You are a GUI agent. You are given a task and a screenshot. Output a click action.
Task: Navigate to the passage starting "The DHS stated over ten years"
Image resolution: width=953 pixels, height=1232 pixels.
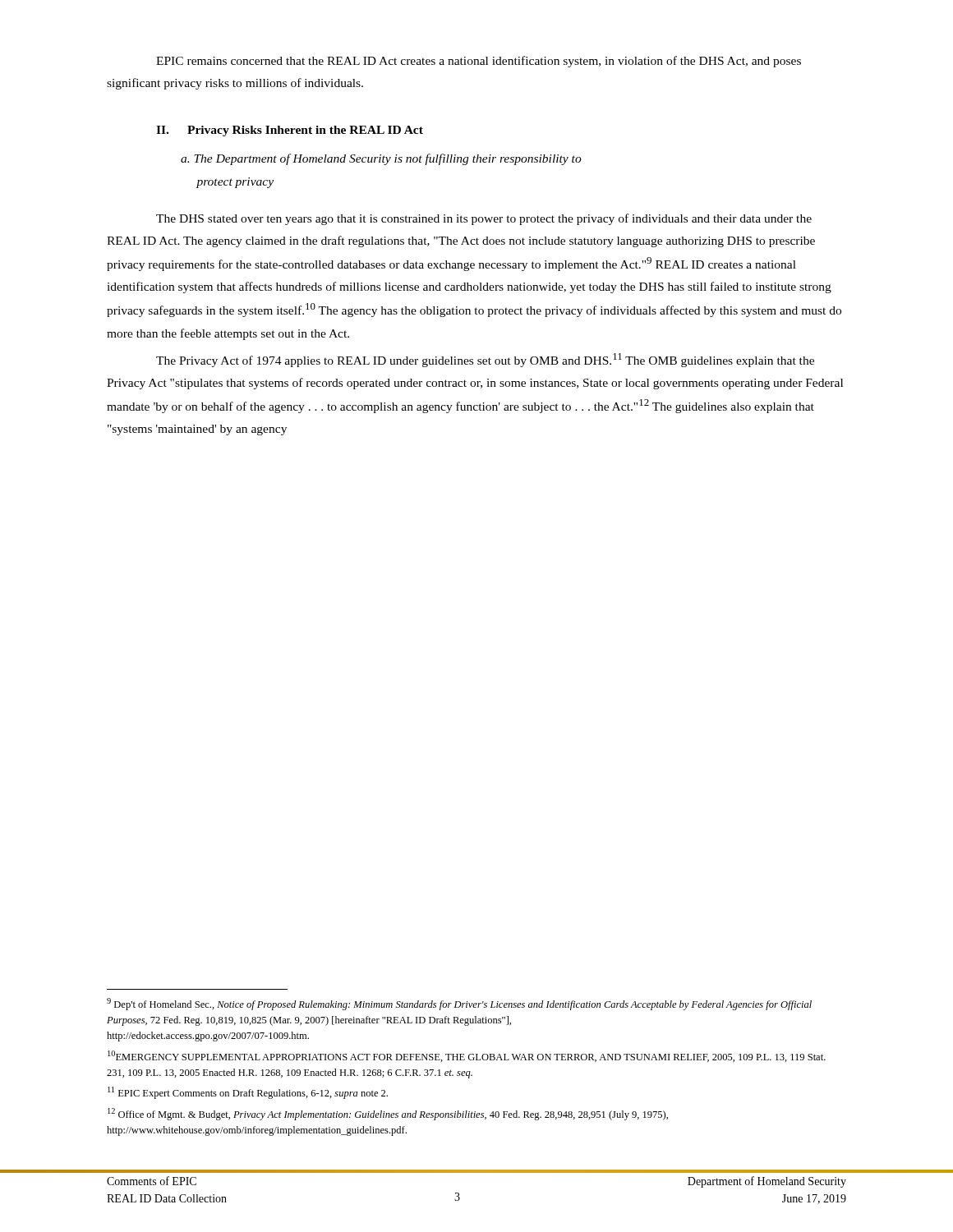pos(476,275)
